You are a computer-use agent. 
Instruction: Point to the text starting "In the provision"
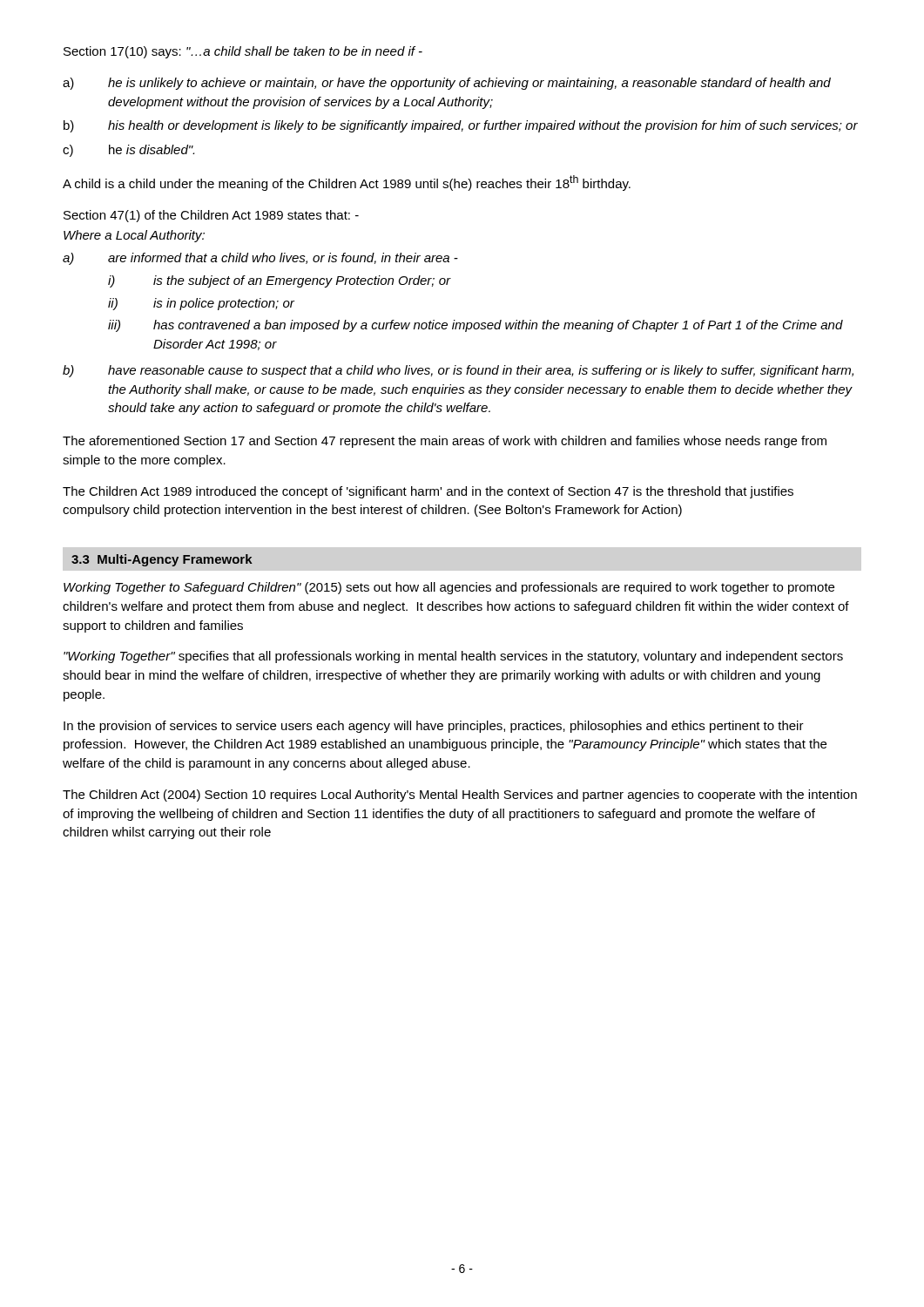pyautogui.click(x=445, y=744)
